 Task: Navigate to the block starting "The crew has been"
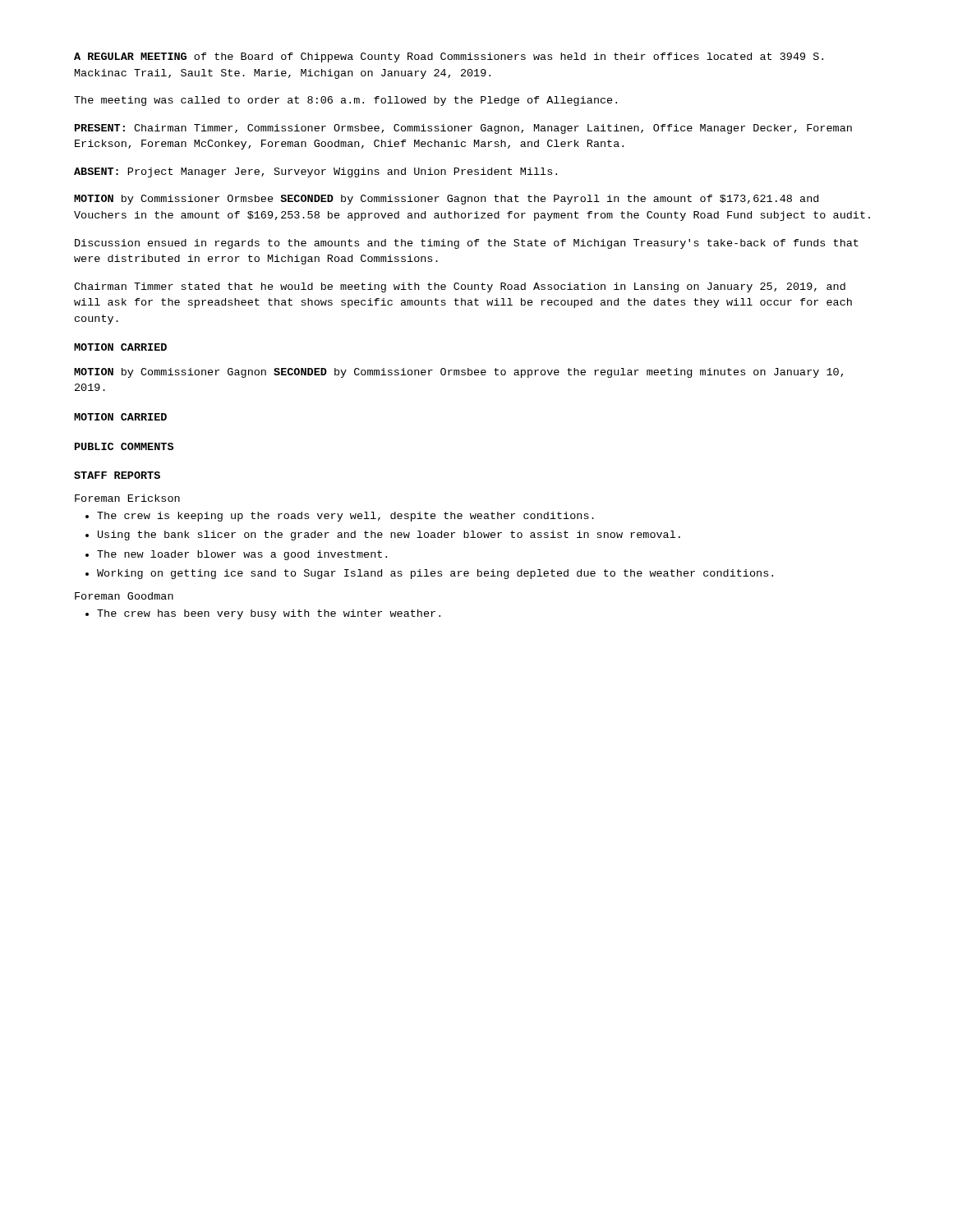pyautogui.click(x=270, y=614)
